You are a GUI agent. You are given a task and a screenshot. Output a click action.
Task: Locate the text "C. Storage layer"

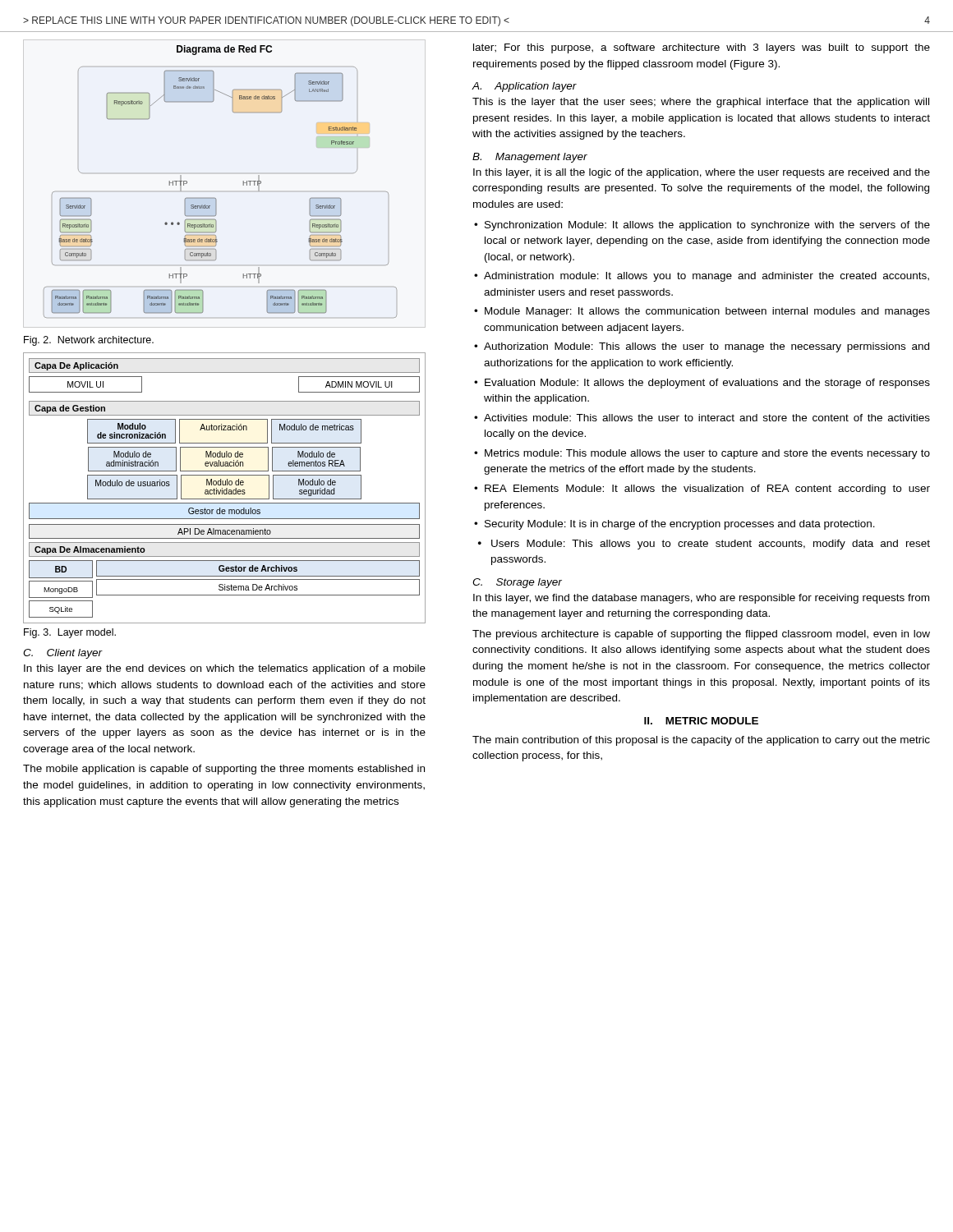517,582
